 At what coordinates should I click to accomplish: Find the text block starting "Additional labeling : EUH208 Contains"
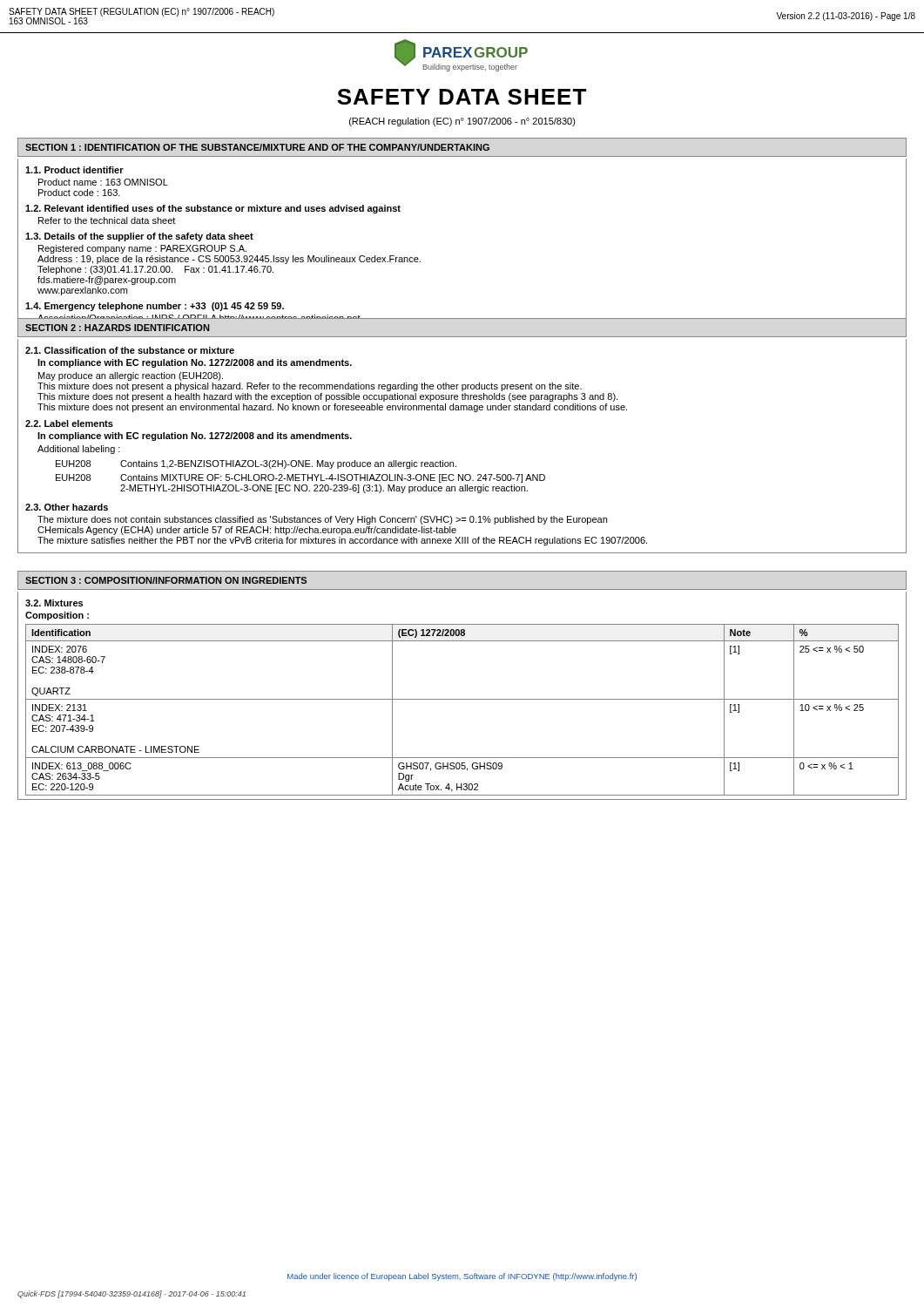[294, 470]
